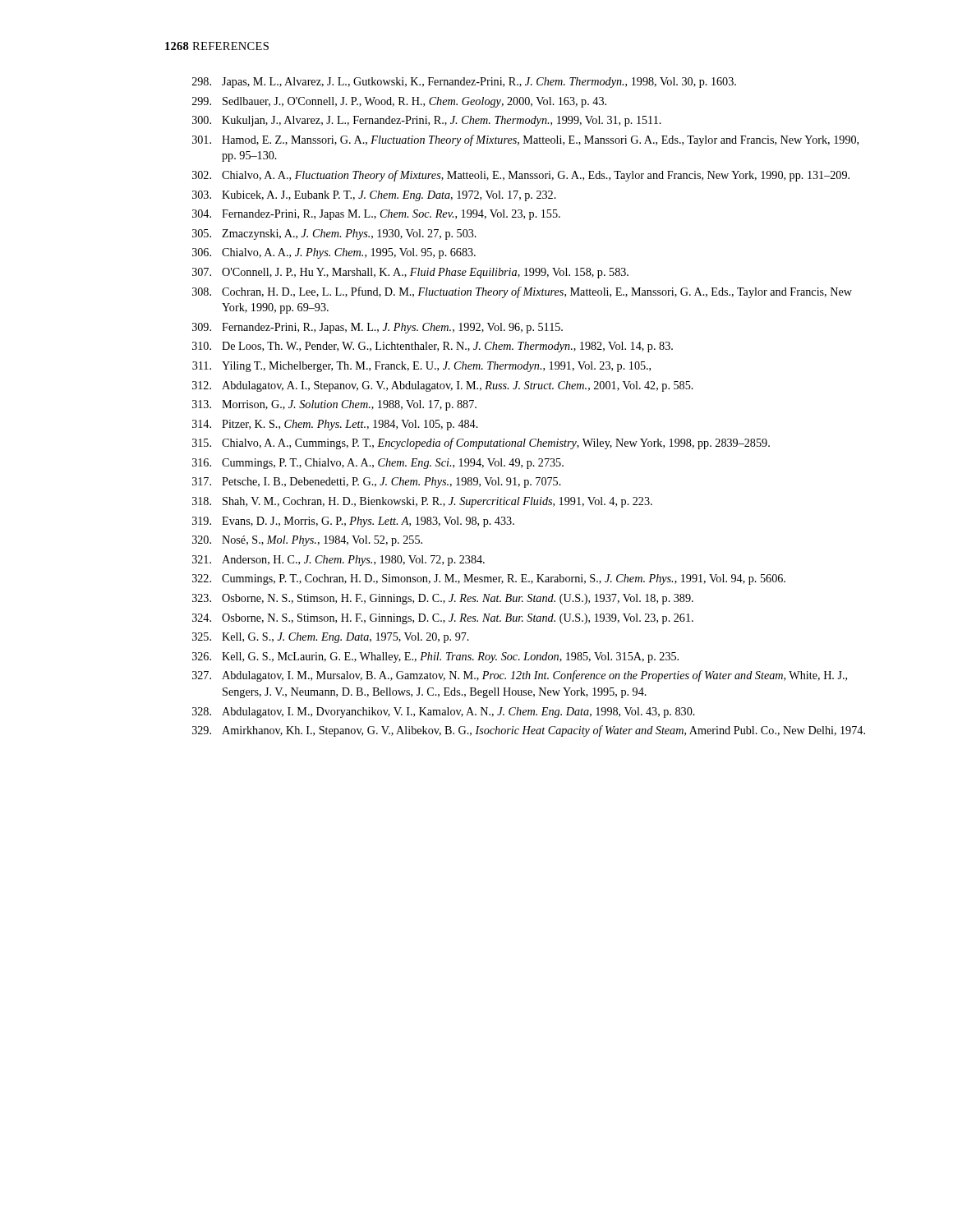Select the passage starting "313. Morrison, G., J."
Viewport: 953px width, 1232px height.
click(x=334, y=405)
